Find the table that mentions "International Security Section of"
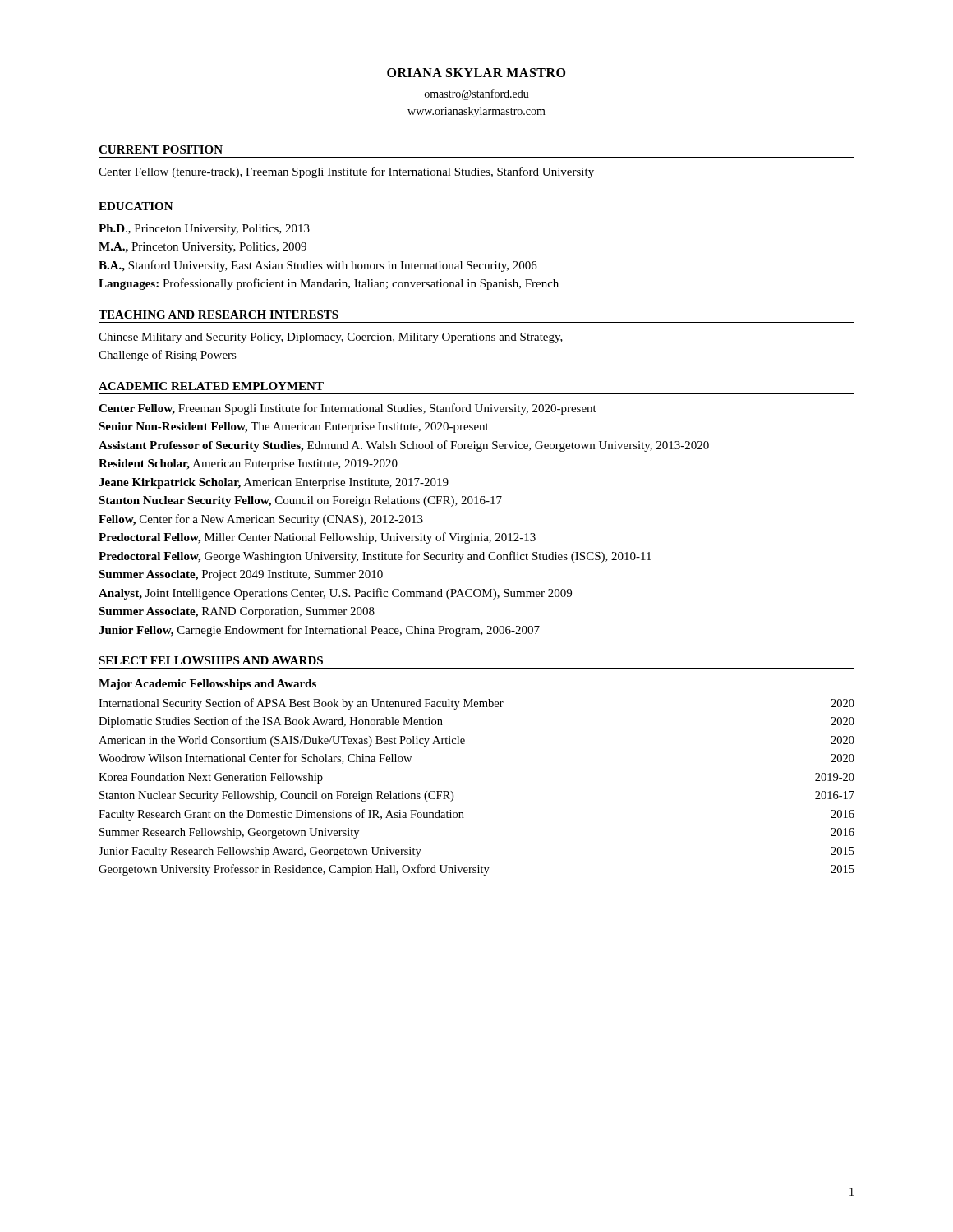Image resolution: width=953 pixels, height=1232 pixels. pyautogui.click(x=476, y=786)
